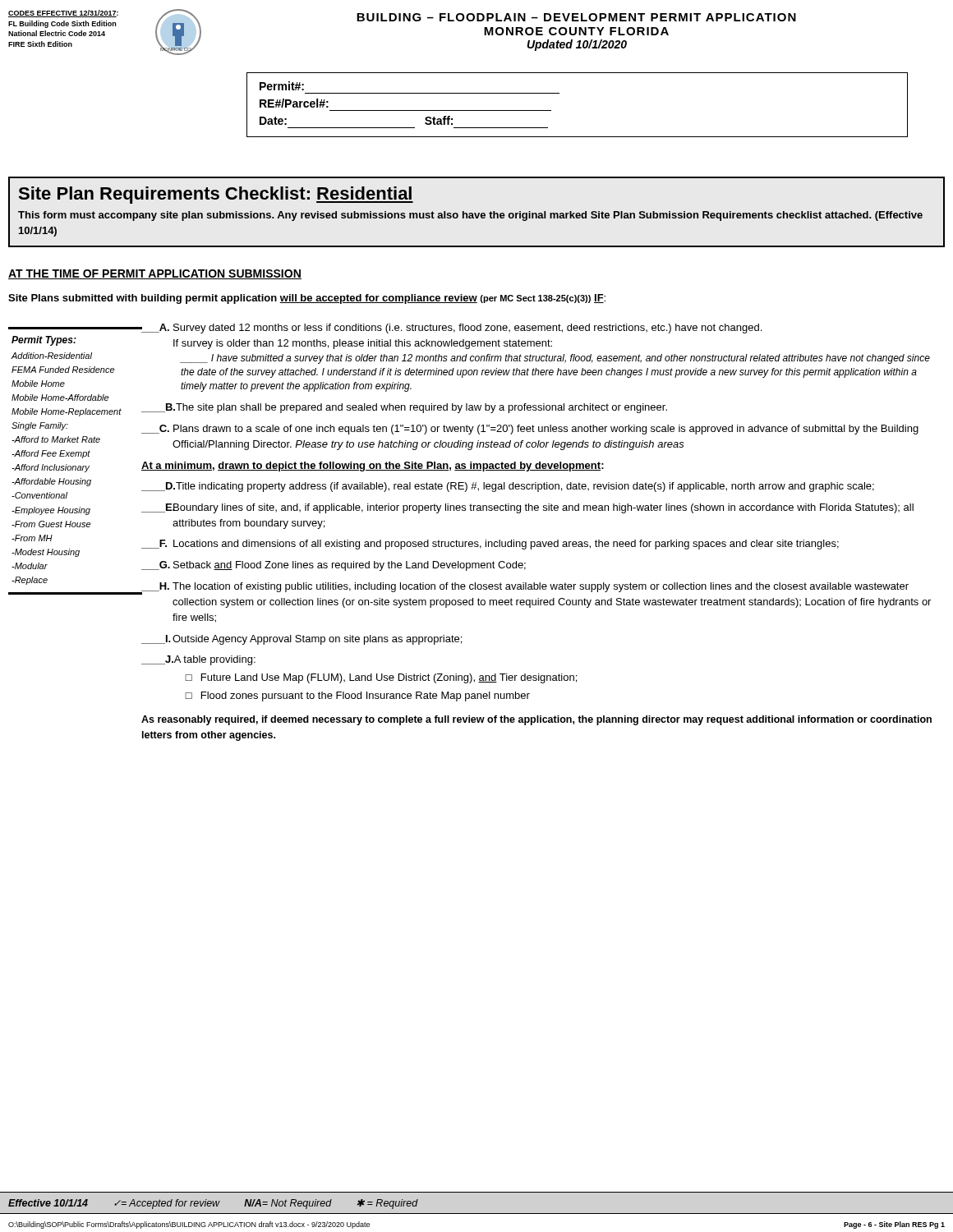Viewport: 953px width, 1232px height.
Task: Select the element starting "As reasonably required, if deemed necessary"
Action: [x=537, y=727]
